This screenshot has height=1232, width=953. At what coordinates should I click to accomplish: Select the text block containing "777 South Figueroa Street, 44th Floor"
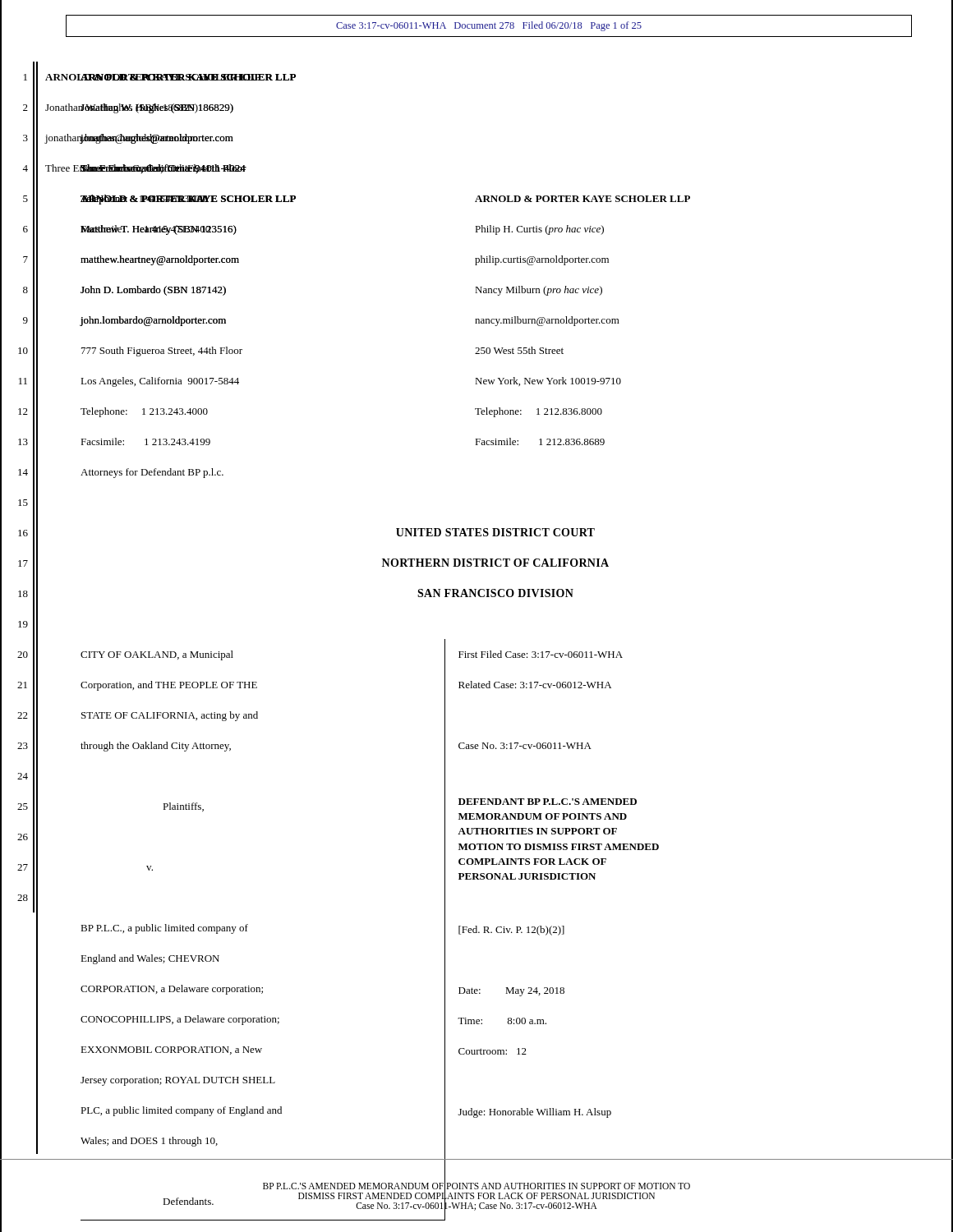(x=162, y=352)
